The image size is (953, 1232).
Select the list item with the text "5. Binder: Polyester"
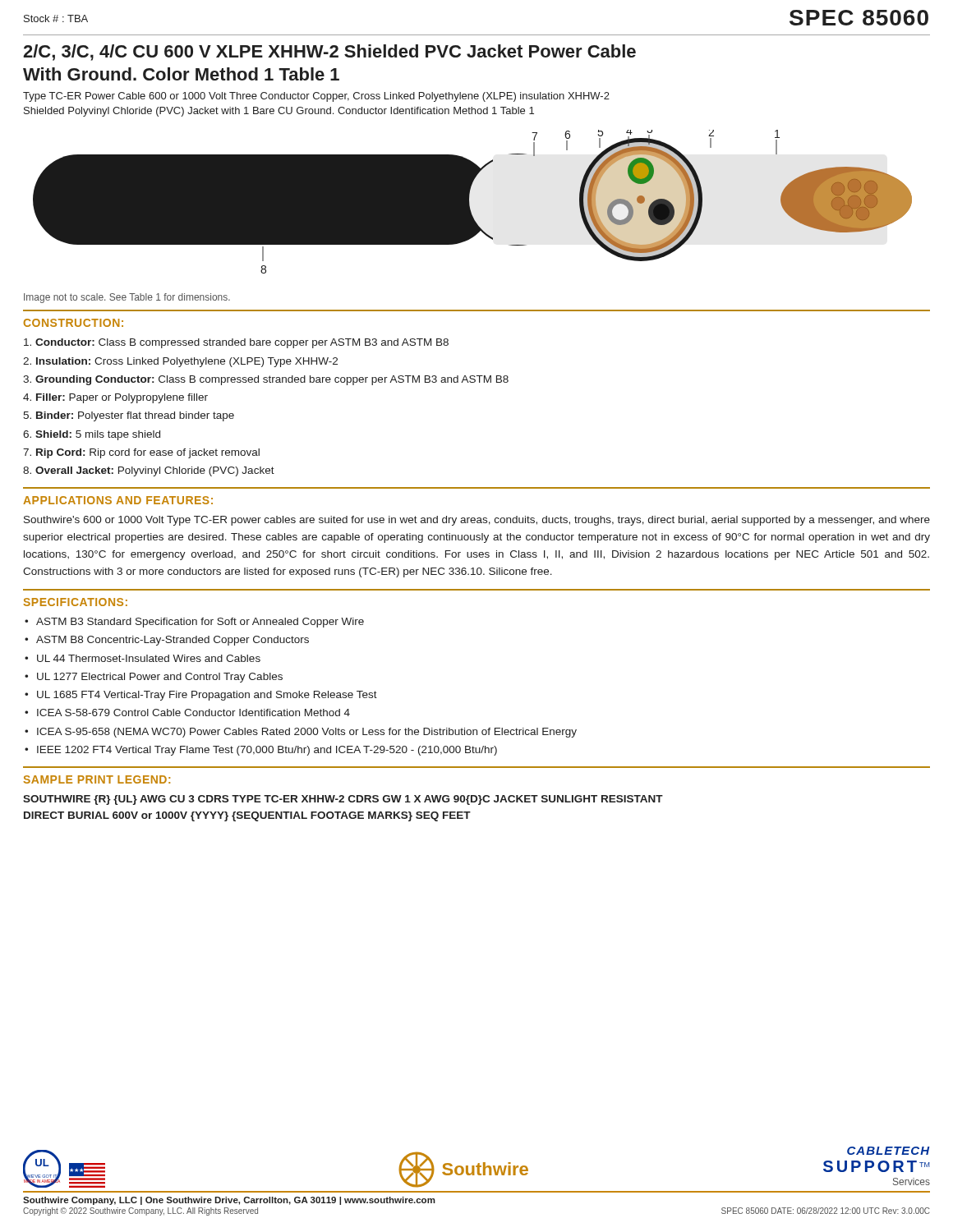click(129, 415)
